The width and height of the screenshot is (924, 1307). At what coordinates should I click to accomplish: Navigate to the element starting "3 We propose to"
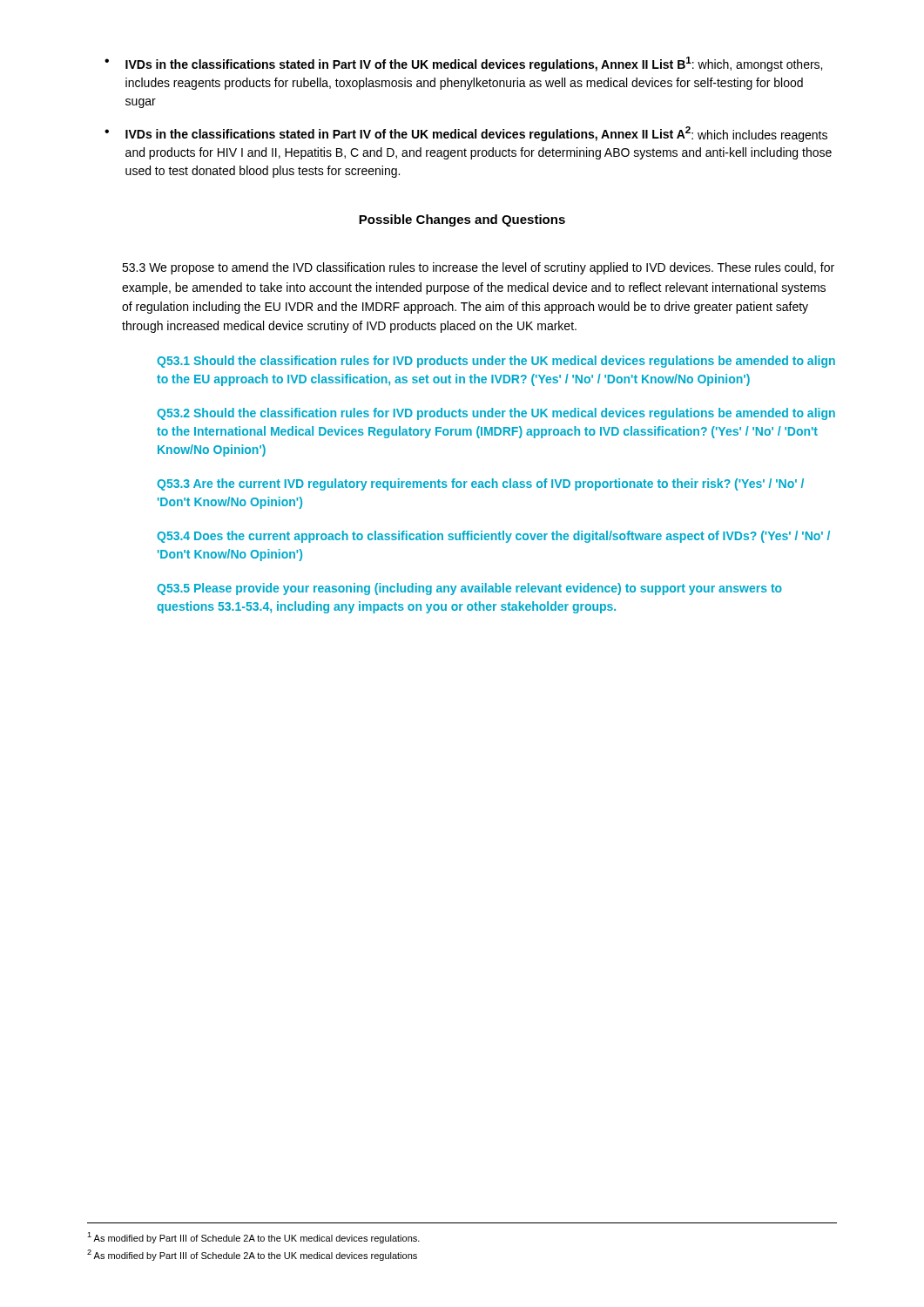click(478, 297)
